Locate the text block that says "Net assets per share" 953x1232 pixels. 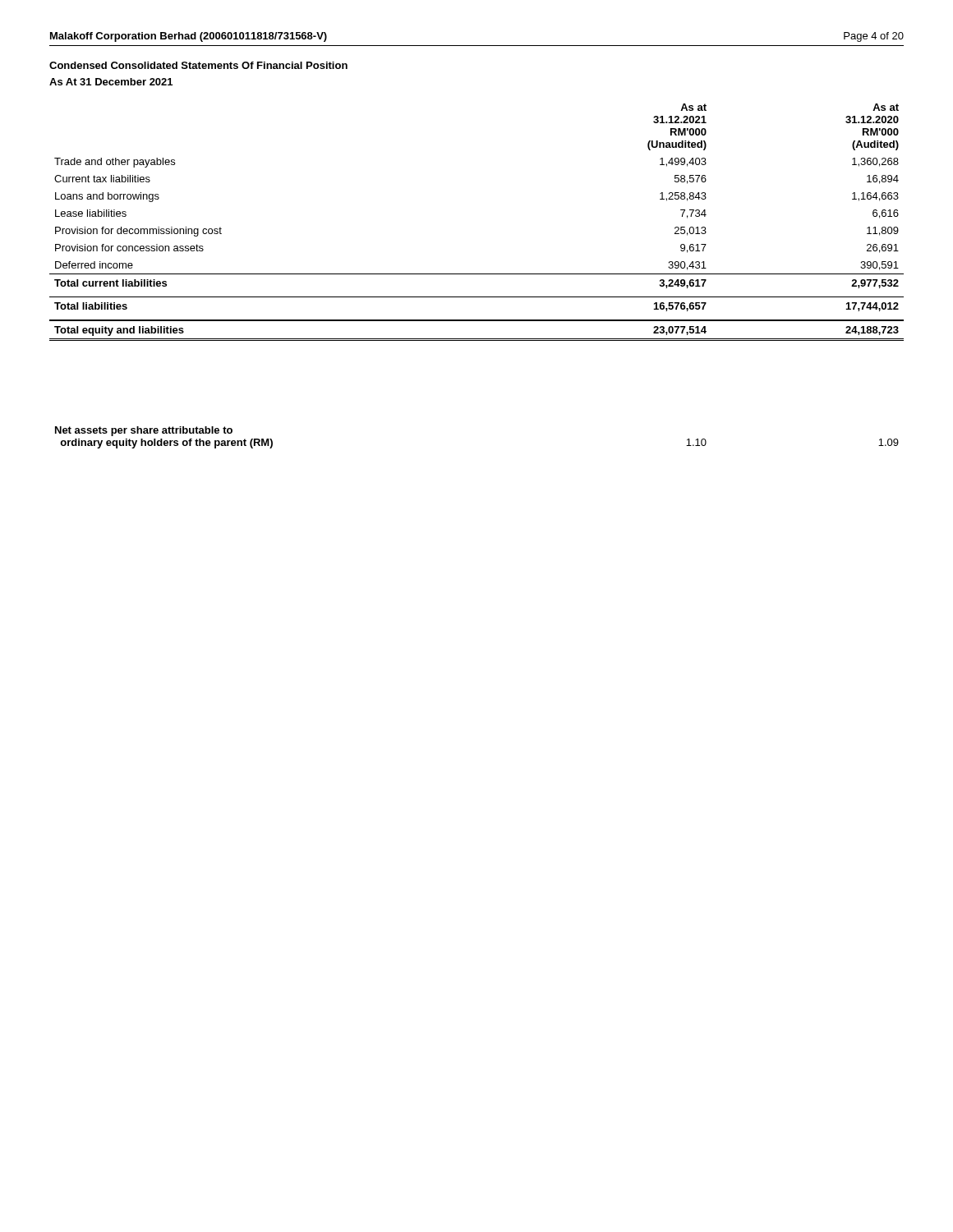point(144,431)
